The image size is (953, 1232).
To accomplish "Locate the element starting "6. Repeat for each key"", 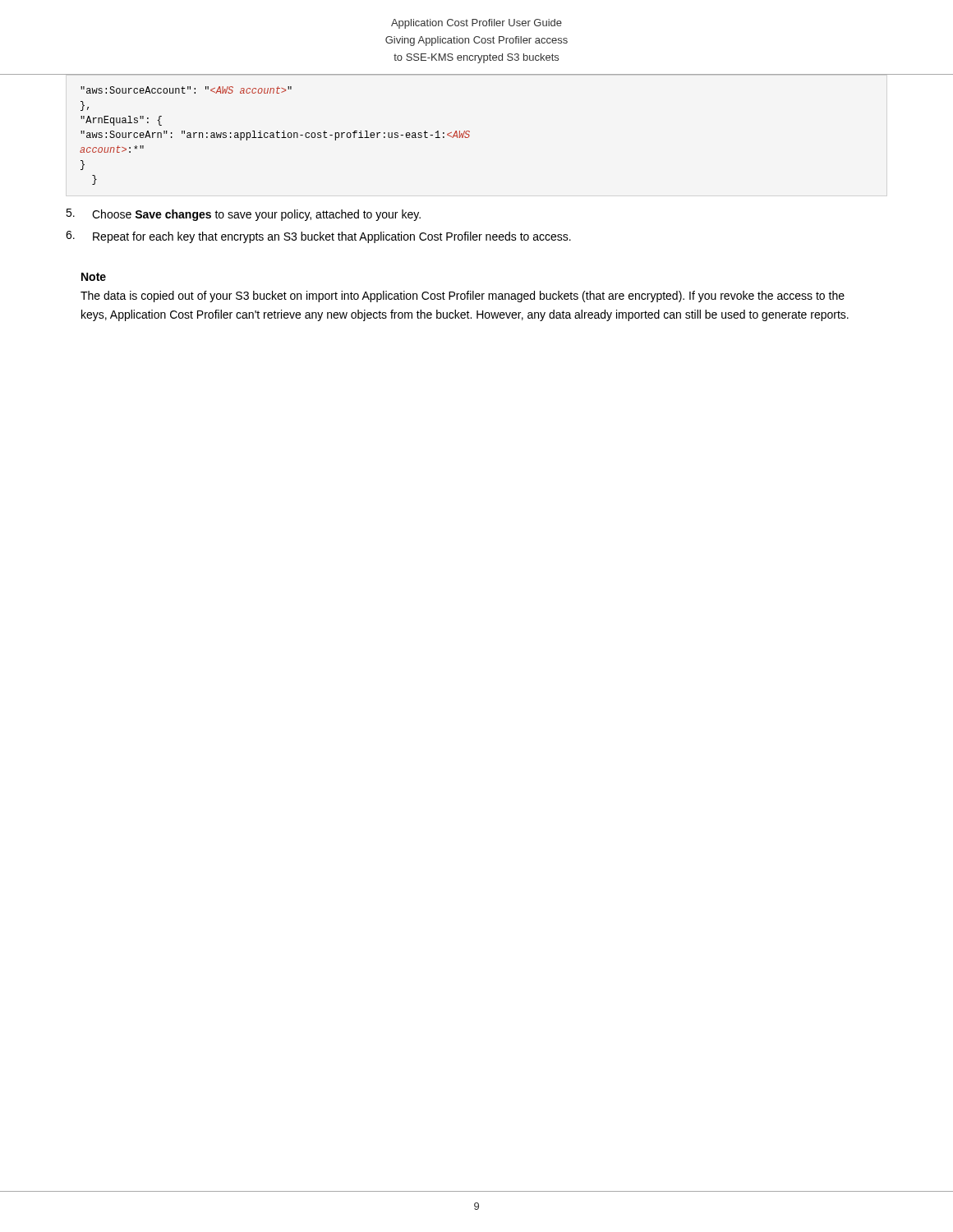I will (x=319, y=237).
